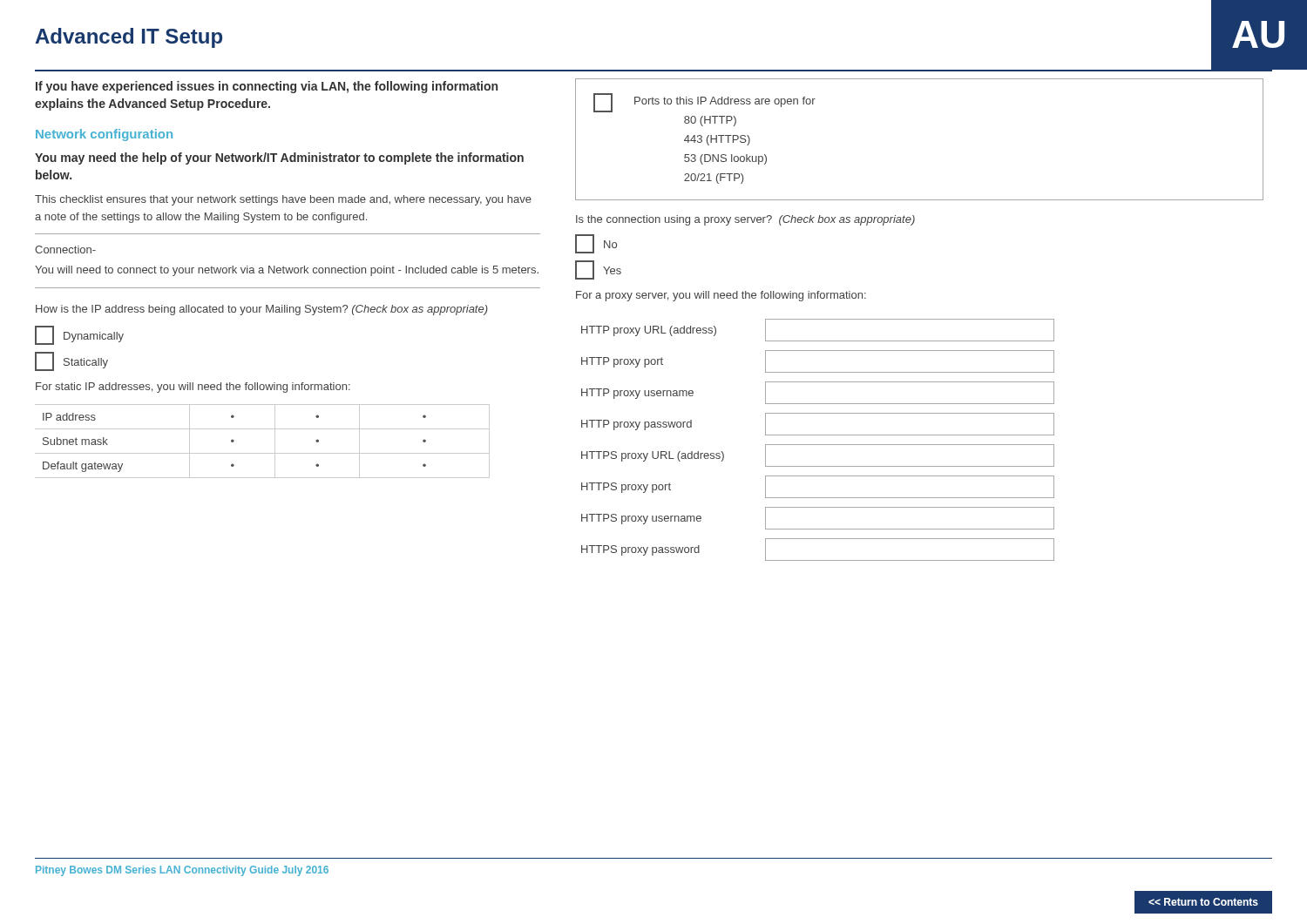Locate the text block starting "This checklist ensures that your network"
The height and width of the screenshot is (924, 1307).
pos(283,208)
